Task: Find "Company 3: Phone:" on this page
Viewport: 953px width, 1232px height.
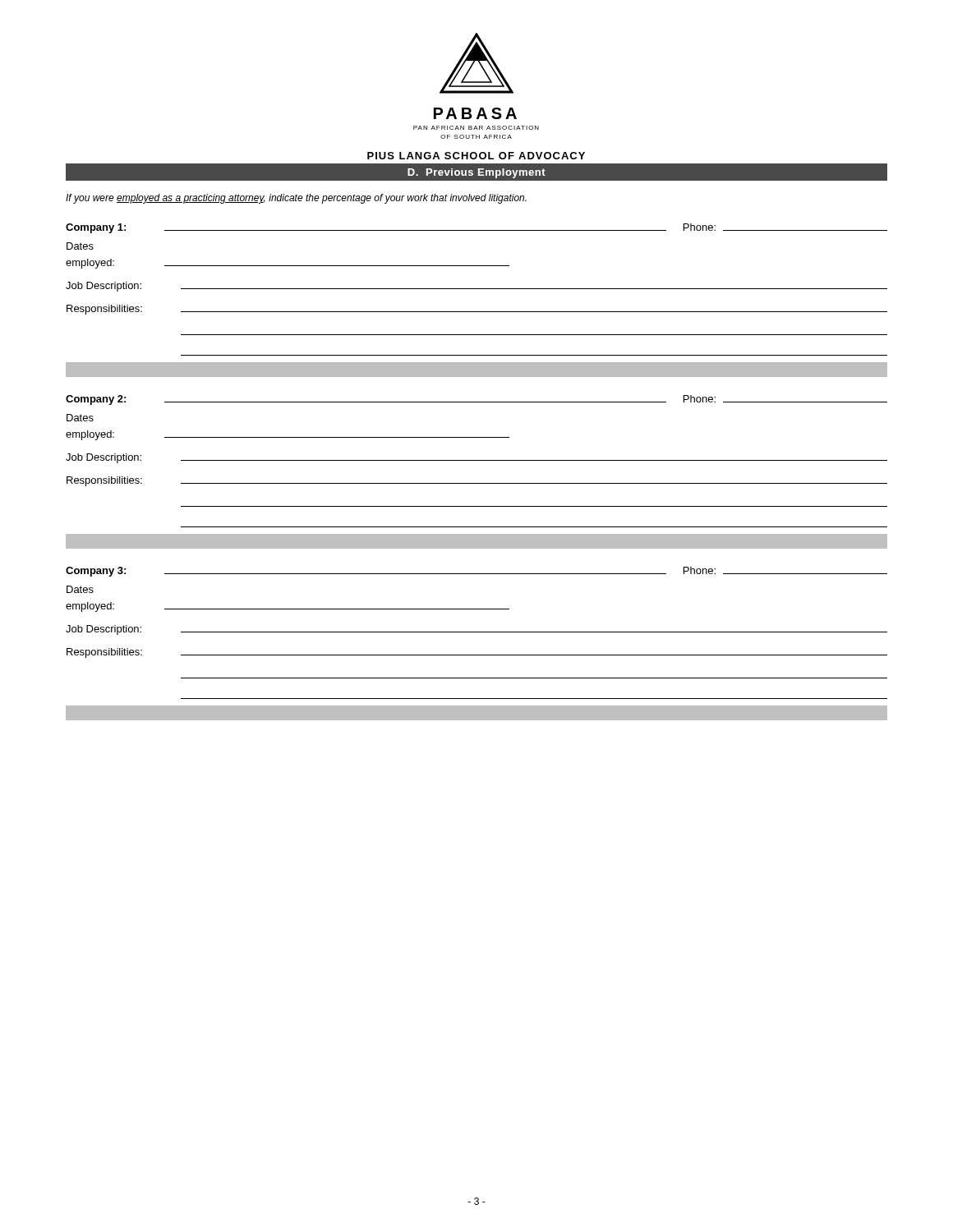Action: coord(476,569)
